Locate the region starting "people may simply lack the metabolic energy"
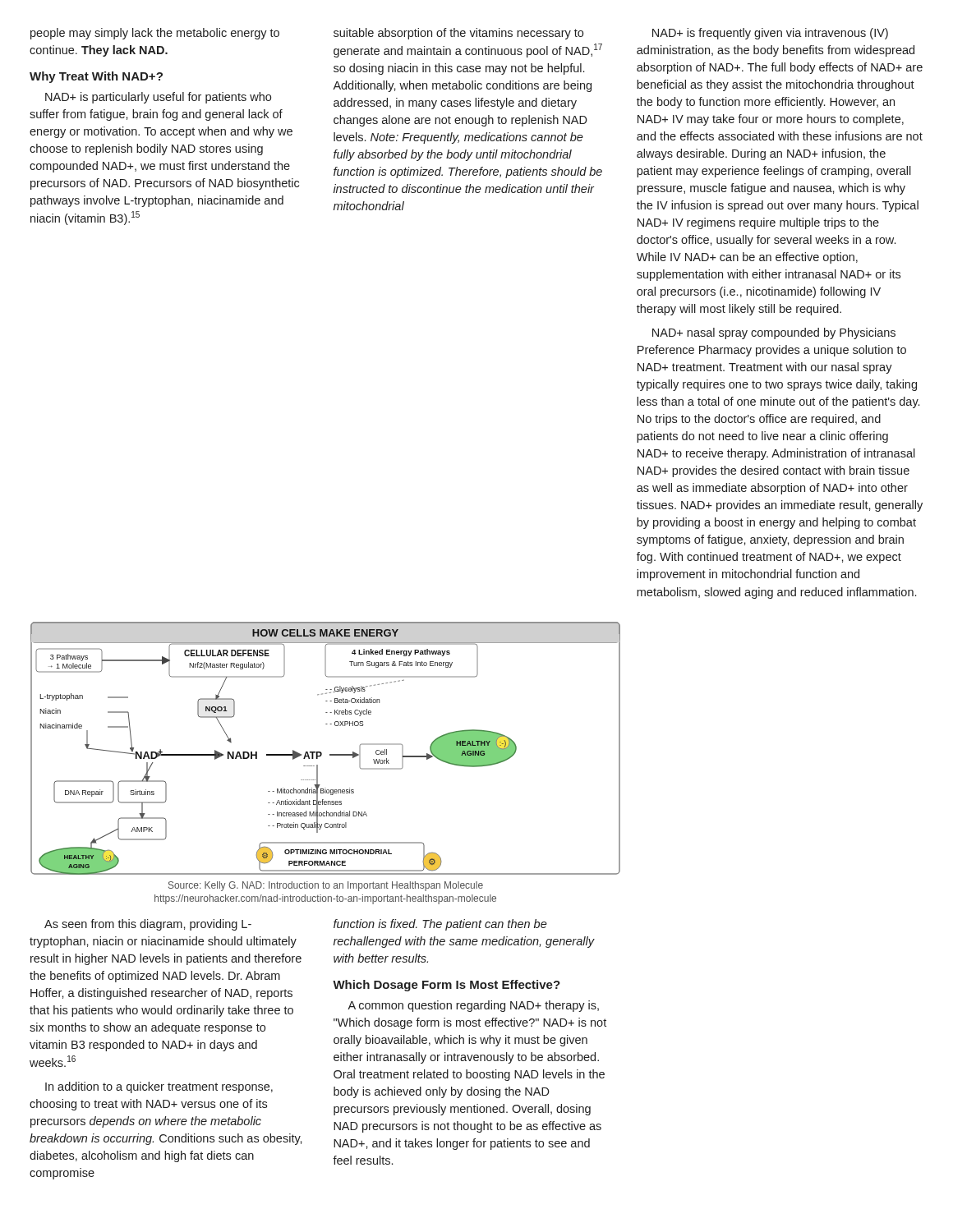The height and width of the screenshot is (1232, 953). (166, 42)
